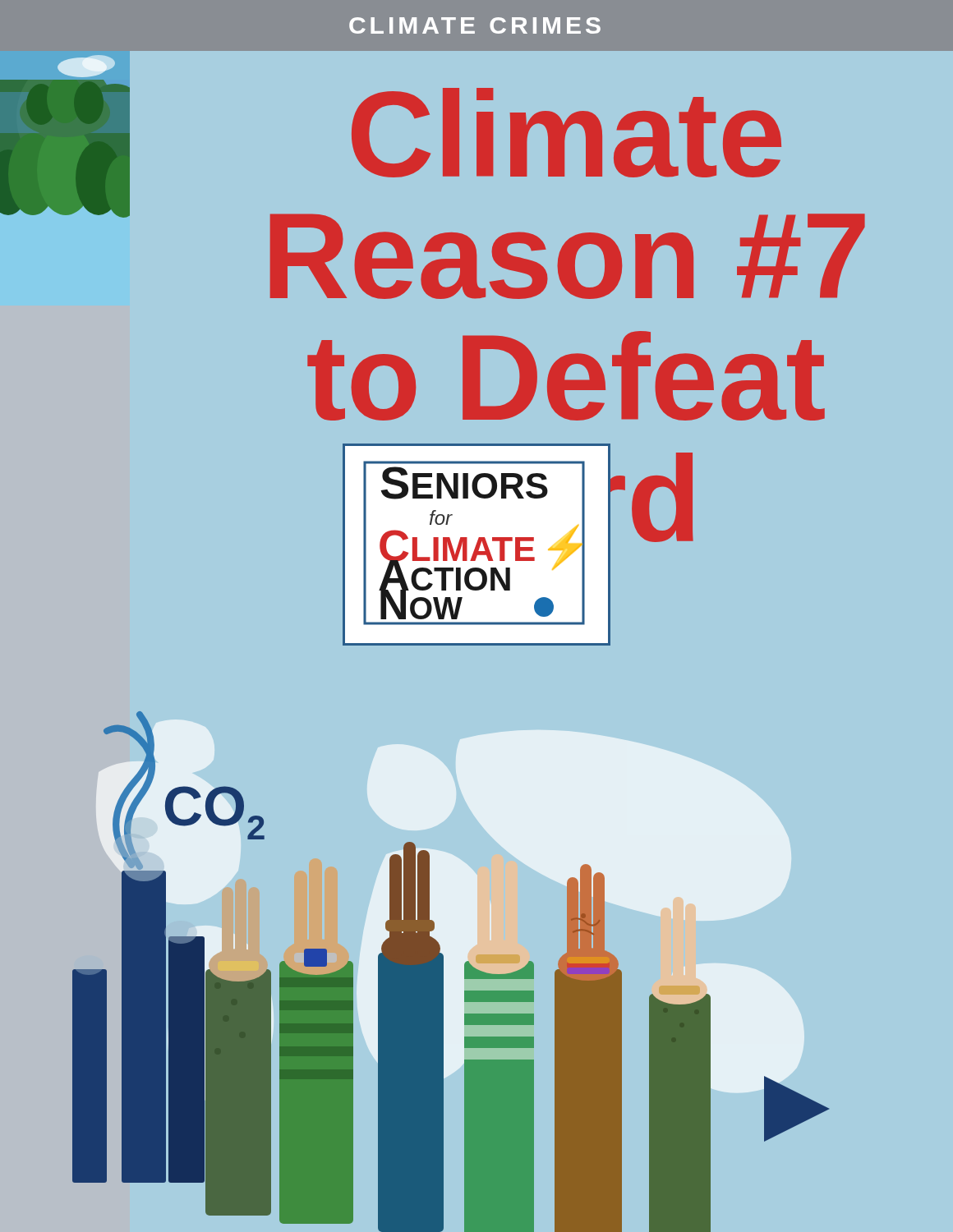Locate the illustration
Image resolution: width=953 pixels, height=1232 pixels.
[x=476, y=969]
